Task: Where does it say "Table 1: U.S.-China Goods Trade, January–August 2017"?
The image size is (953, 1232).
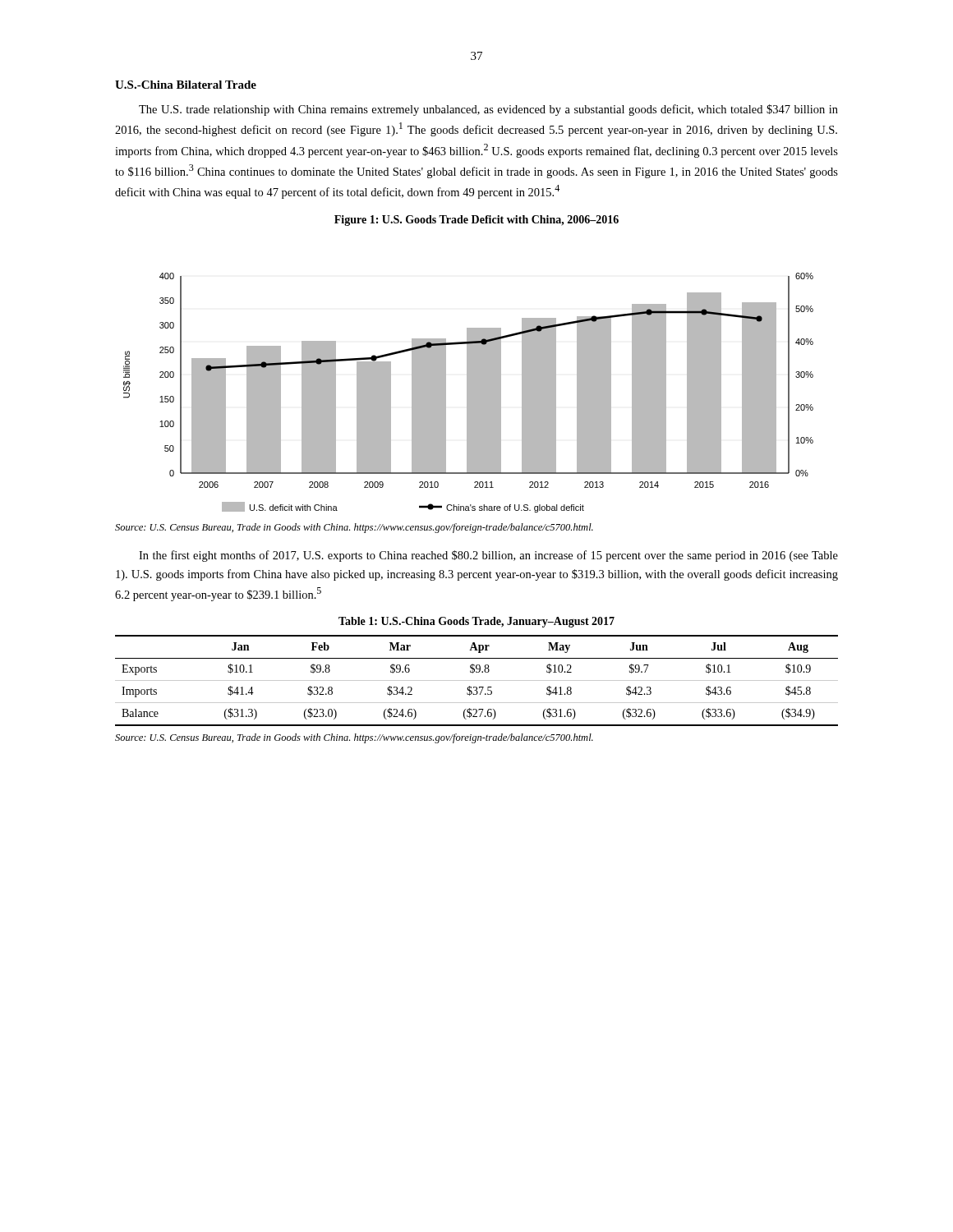Action: point(476,622)
